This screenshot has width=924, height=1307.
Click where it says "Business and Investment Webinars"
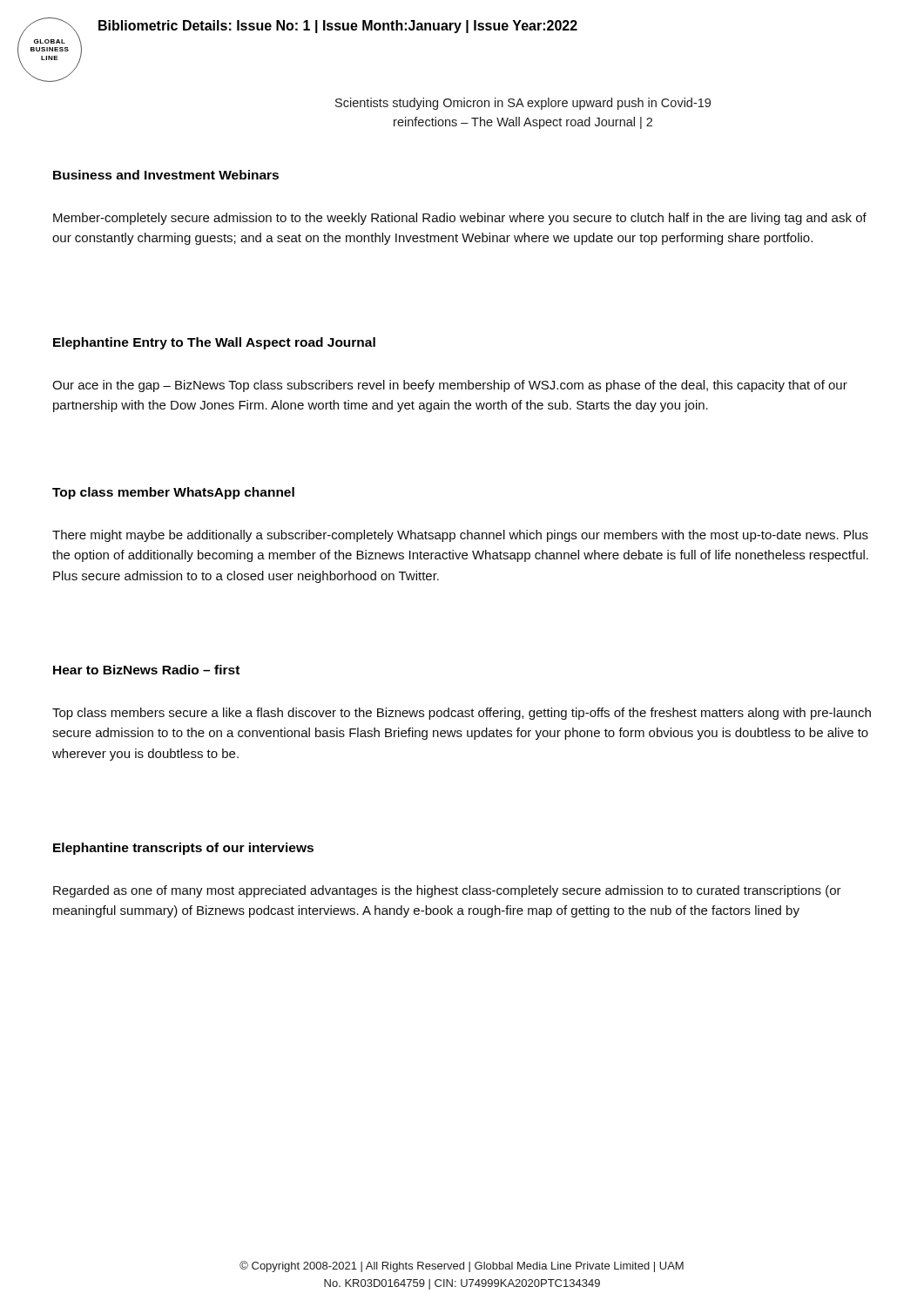tap(166, 175)
